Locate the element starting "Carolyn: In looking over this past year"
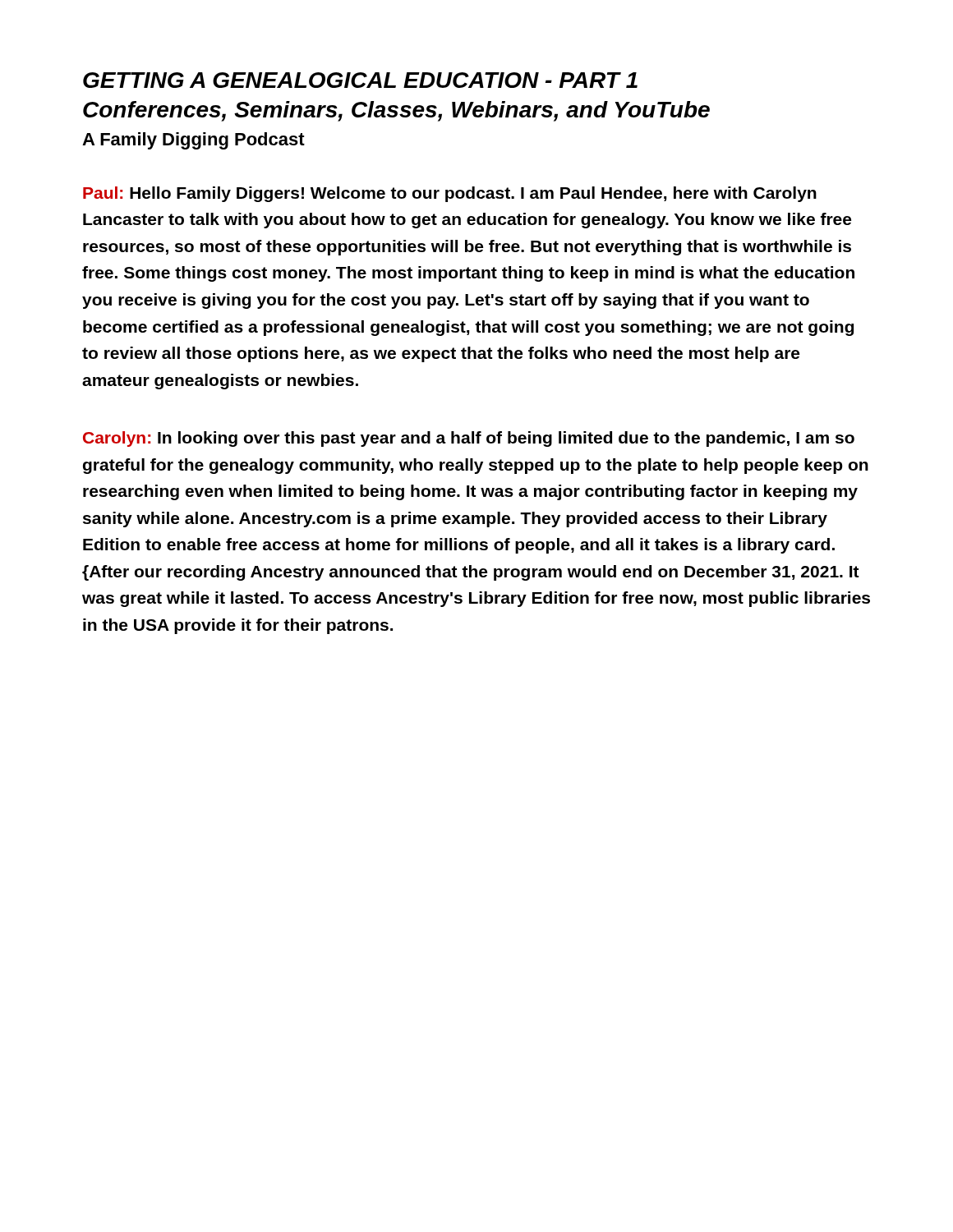Image resolution: width=953 pixels, height=1232 pixels. [476, 531]
